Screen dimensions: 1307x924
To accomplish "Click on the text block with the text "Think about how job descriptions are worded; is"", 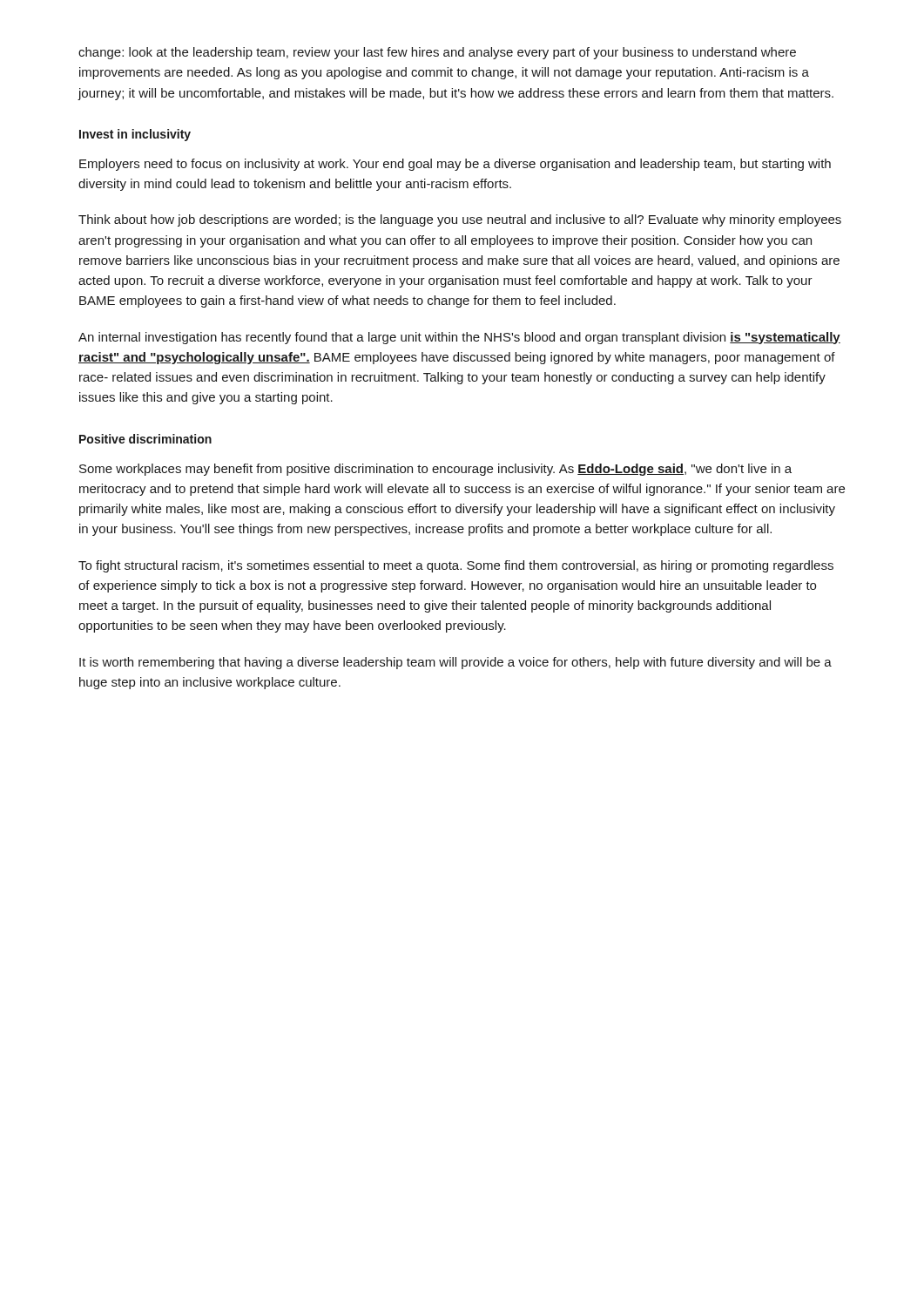I will coord(460,260).
